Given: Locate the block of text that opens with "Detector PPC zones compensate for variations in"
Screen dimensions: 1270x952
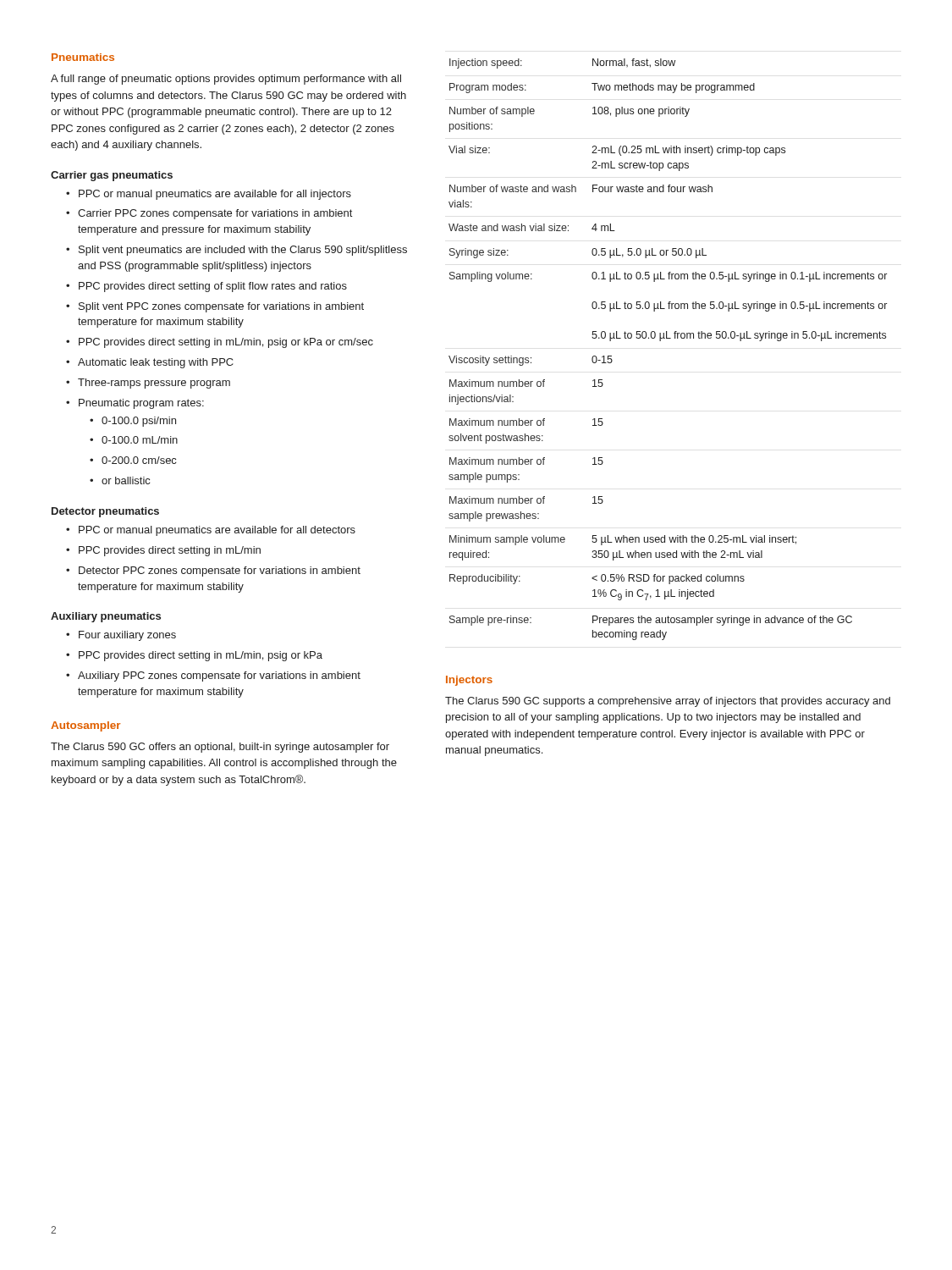Looking at the screenshot, I should pyautogui.click(x=219, y=578).
